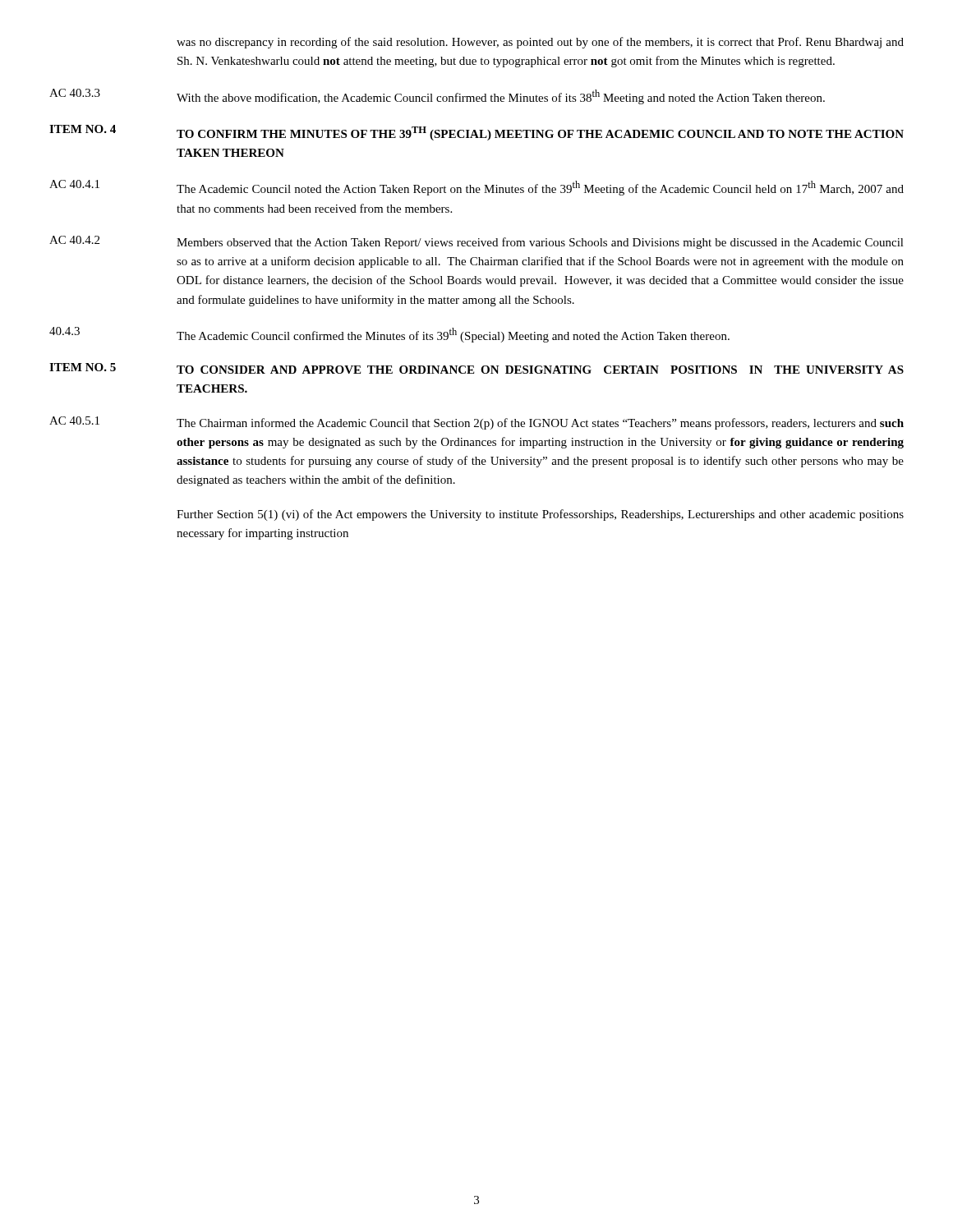The image size is (953, 1232).
Task: Navigate to the region starting "was no discrepancy in recording of the"
Action: coord(476,52)
